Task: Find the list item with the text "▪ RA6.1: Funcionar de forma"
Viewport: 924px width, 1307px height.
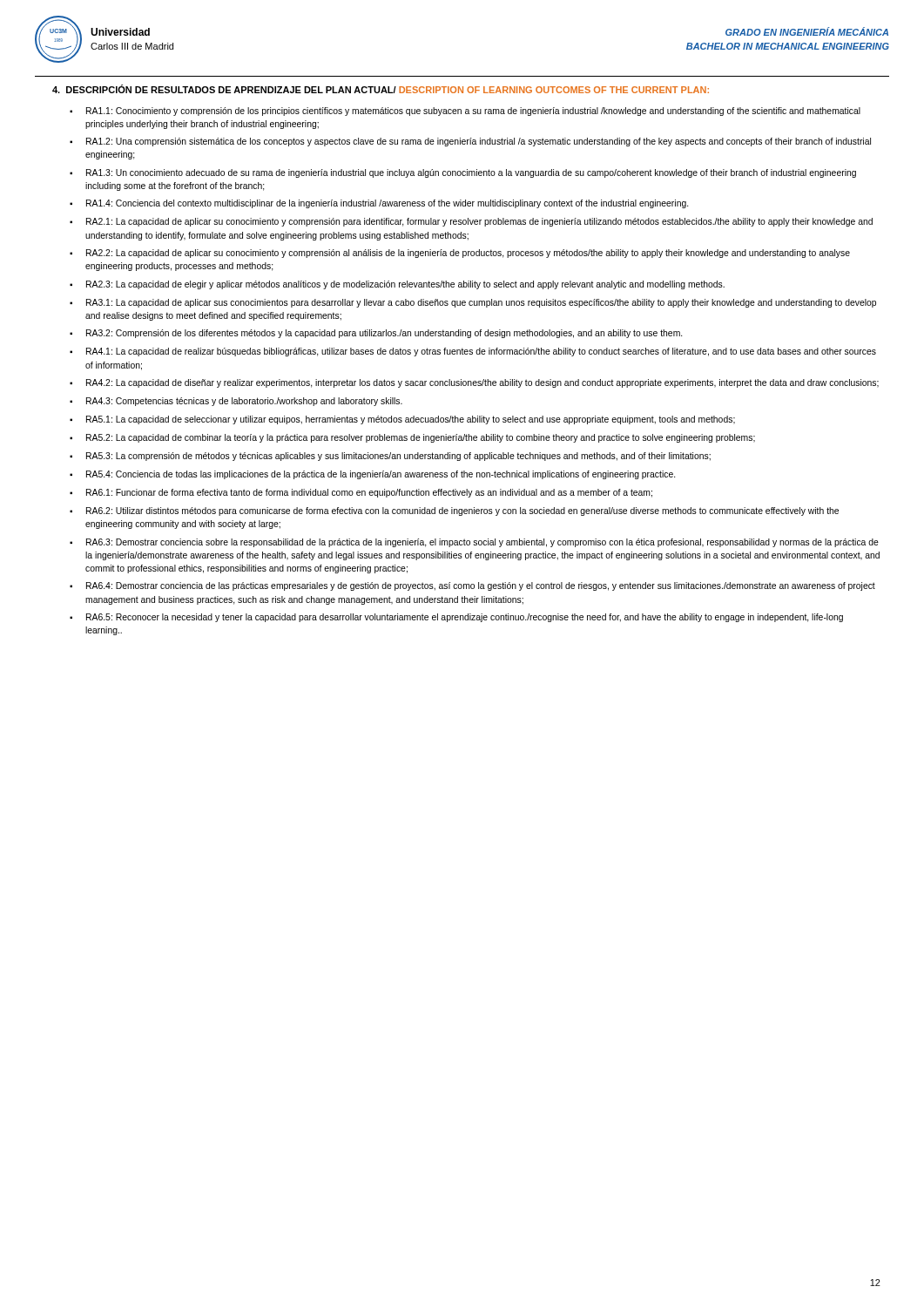Action: tap(475, 493)
